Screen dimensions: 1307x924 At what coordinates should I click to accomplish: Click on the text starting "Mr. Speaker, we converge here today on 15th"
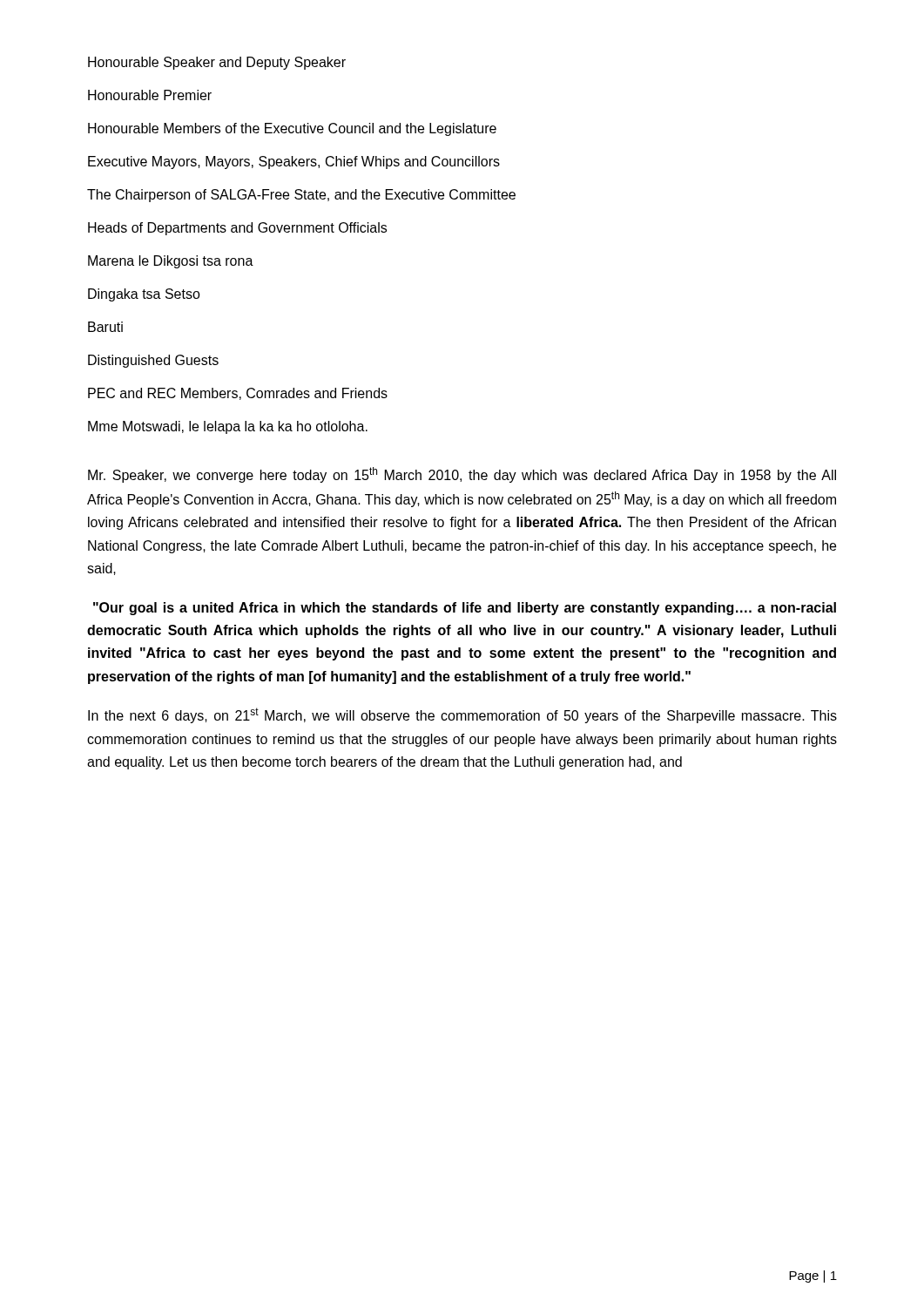pos(462,521)
